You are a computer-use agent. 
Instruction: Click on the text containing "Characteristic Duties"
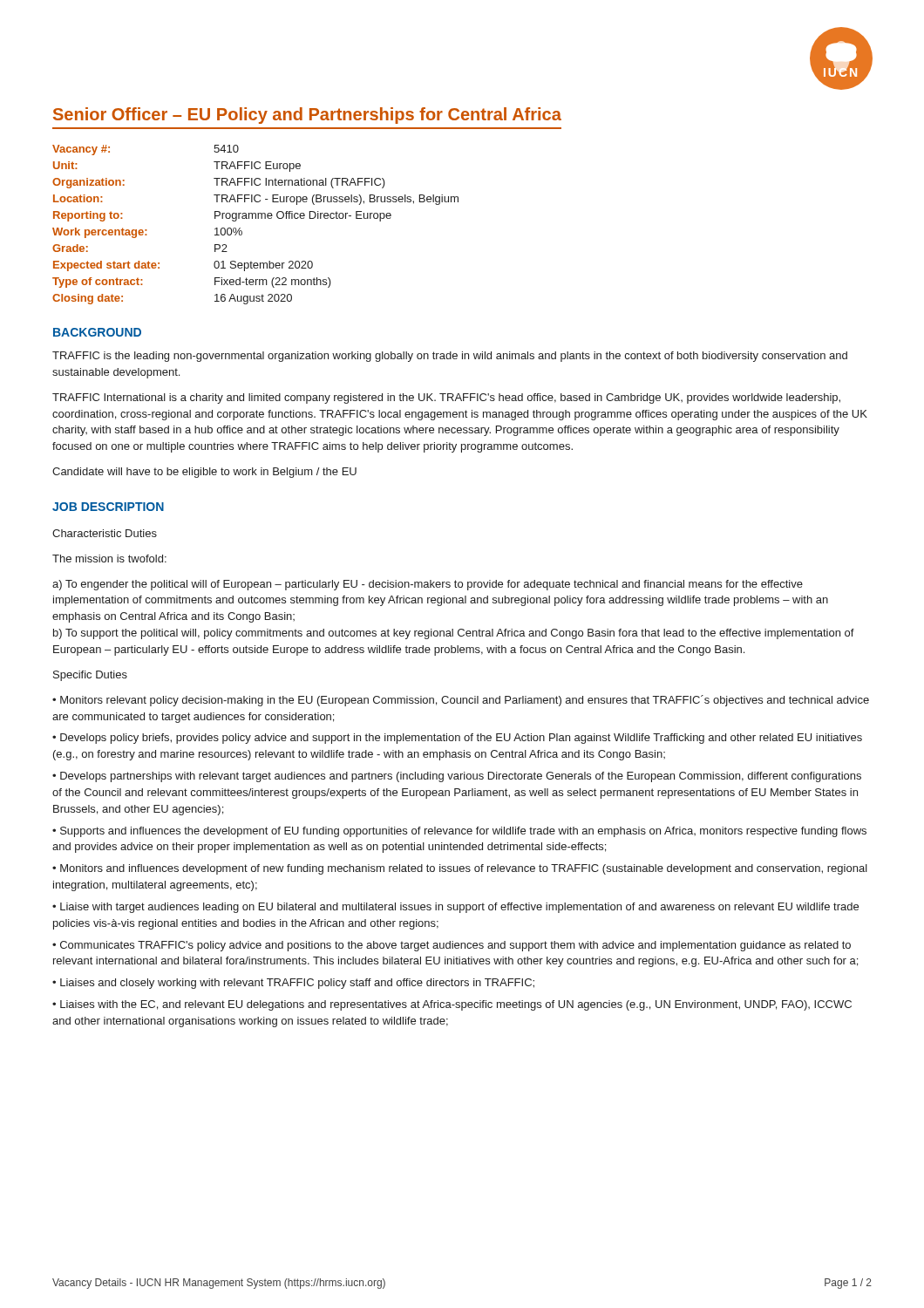click(105, 533)
